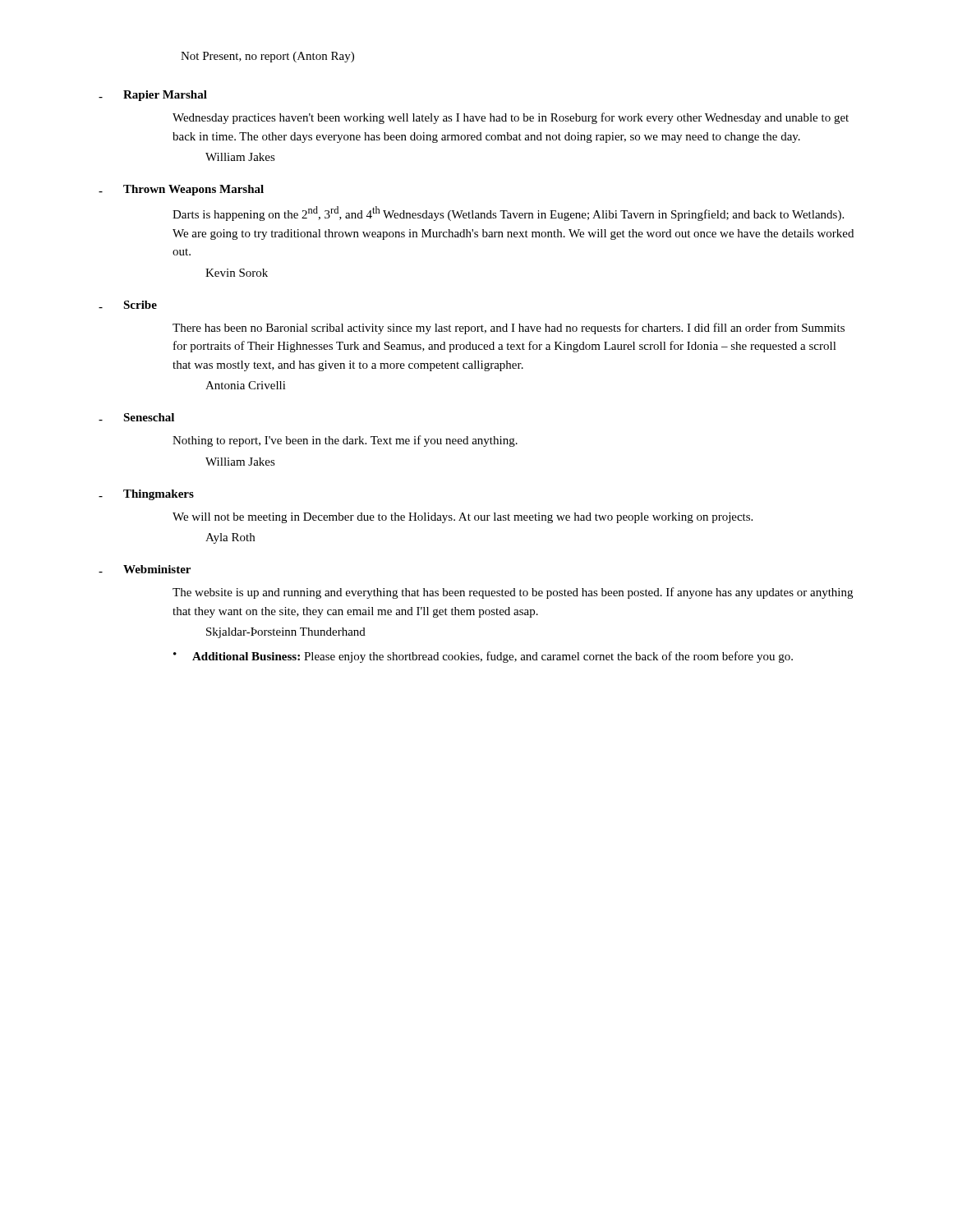
Task: Select the section header with the text "Rapier Marshal"
Action: point(165,94)
